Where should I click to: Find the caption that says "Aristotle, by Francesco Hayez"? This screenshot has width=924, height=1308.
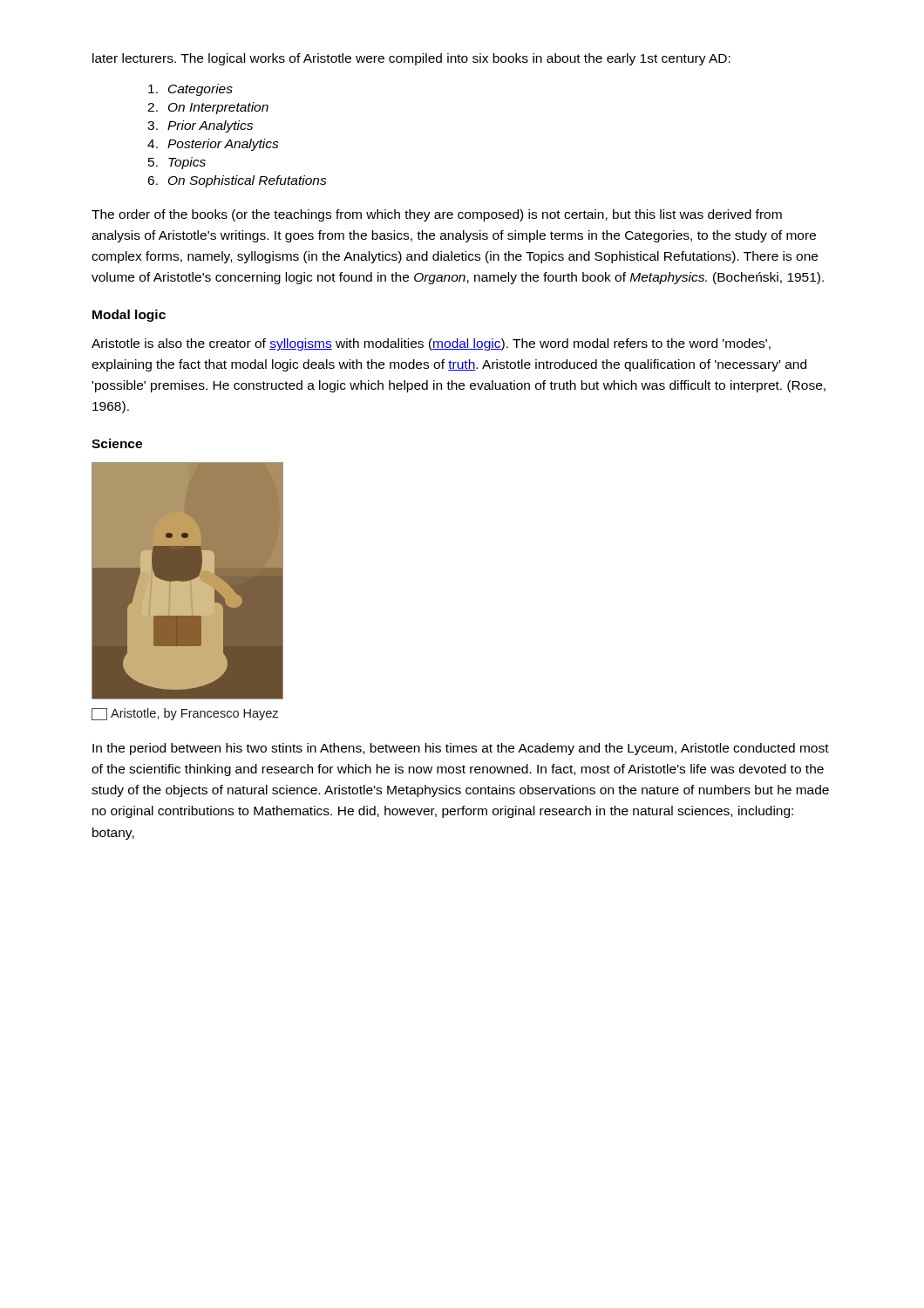tap(185, 714)
